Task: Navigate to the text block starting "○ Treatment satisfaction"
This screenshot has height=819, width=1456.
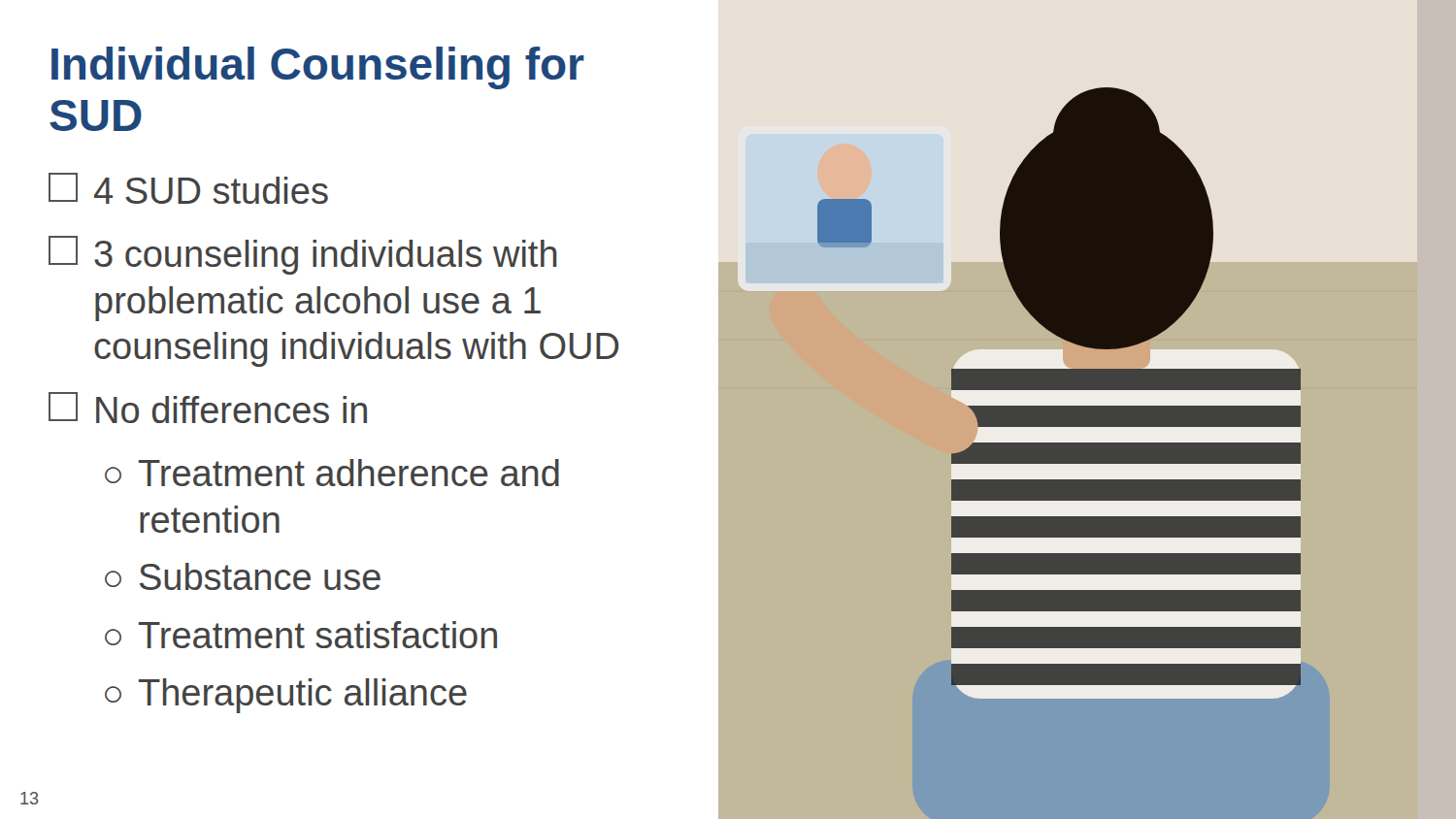Action: (x=301, y=636)
